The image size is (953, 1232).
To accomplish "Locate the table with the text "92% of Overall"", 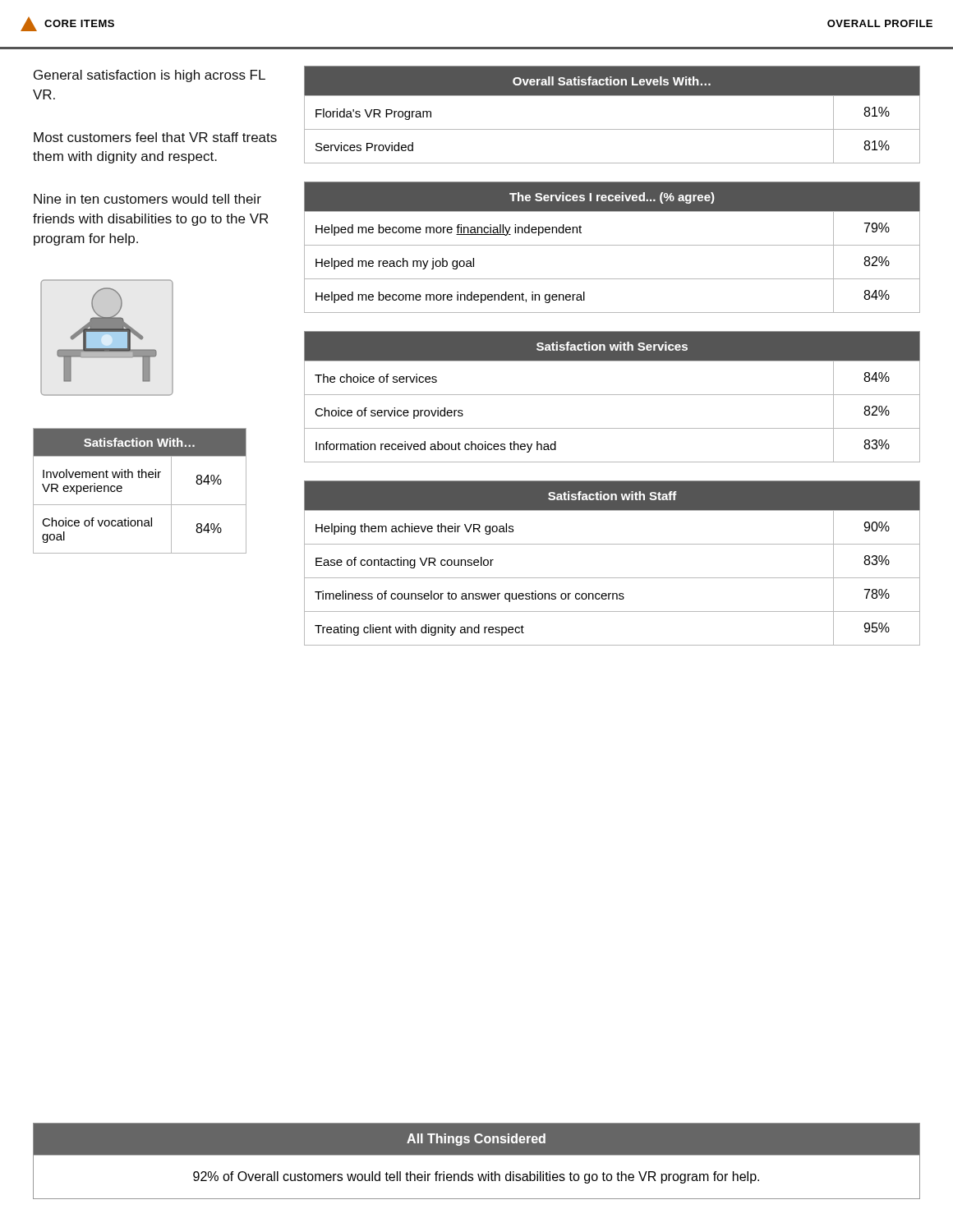I will pyautogui.click(x=476, y=1161).
